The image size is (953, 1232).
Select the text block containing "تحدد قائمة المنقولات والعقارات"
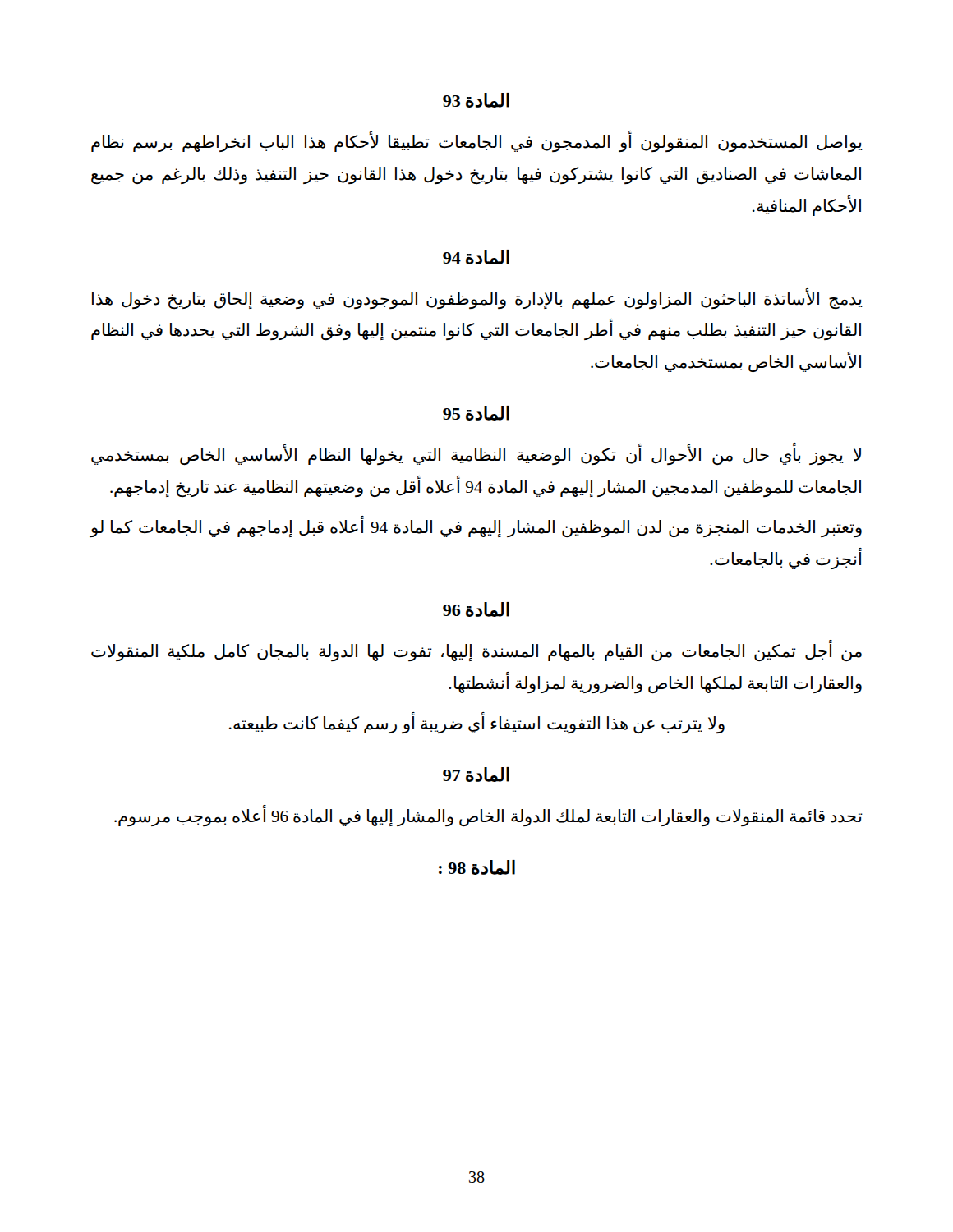point(488,816)
